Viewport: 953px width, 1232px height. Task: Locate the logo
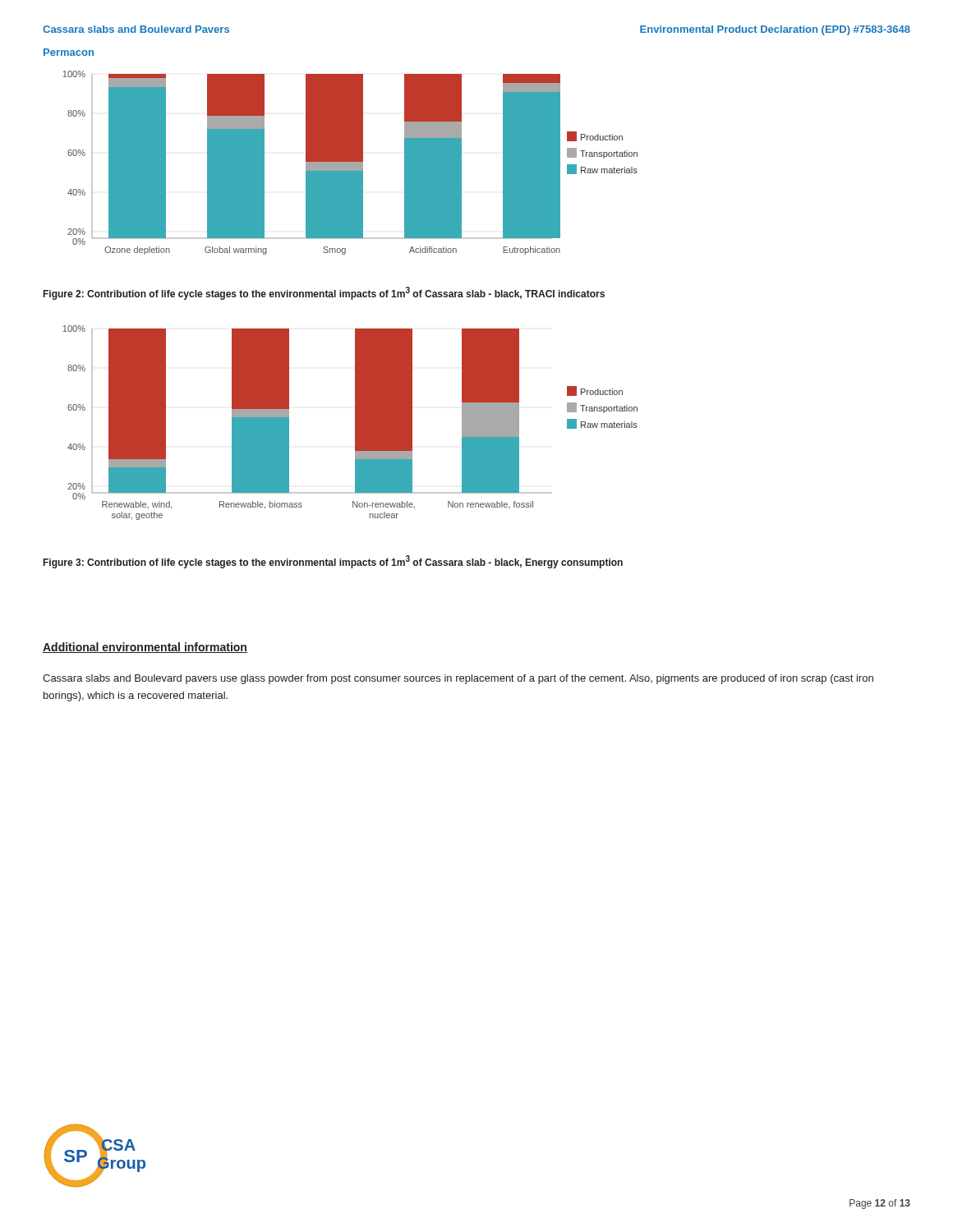[x=106, y=1157]
